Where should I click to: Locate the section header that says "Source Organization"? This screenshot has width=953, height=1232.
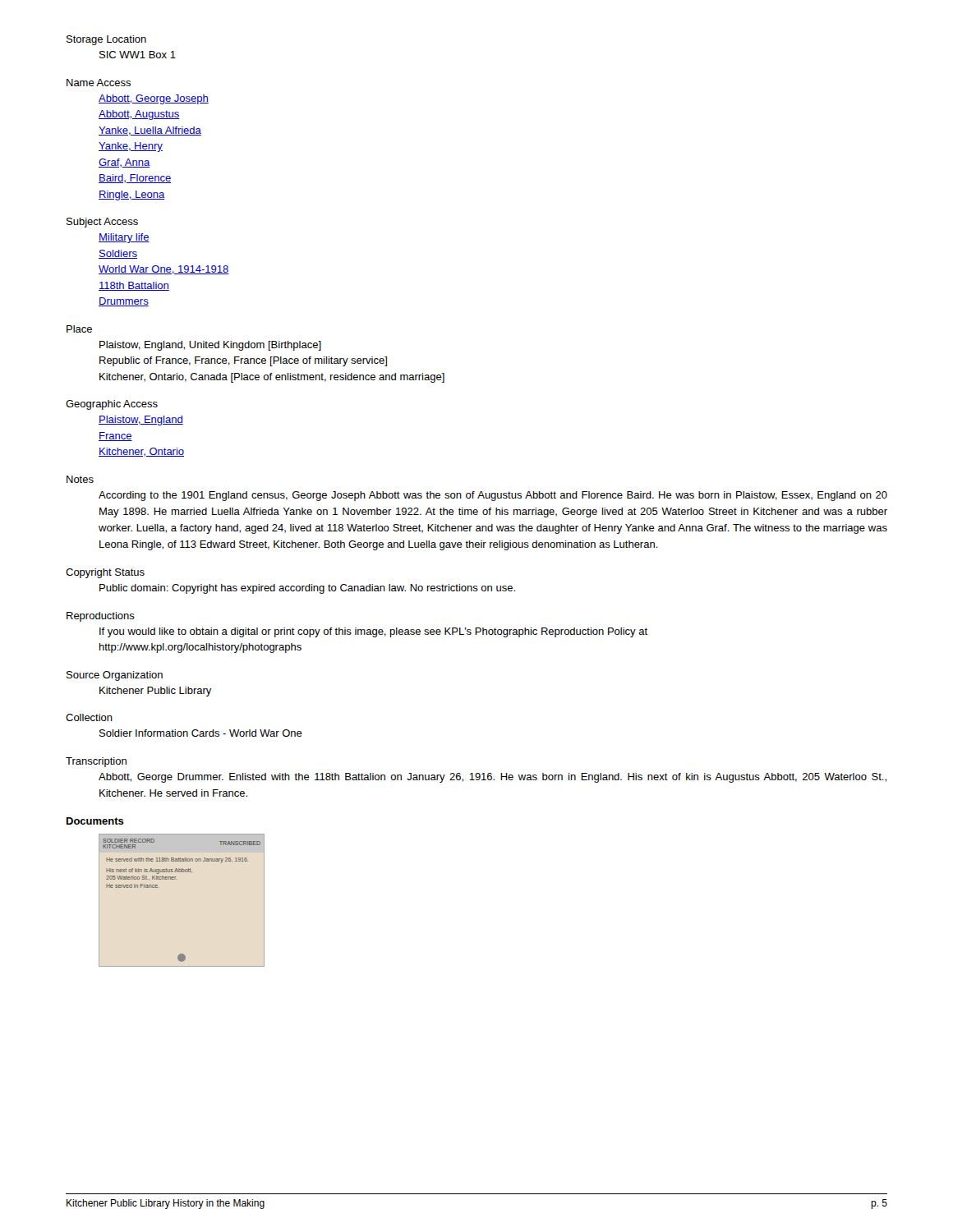[x=114, y=674]
